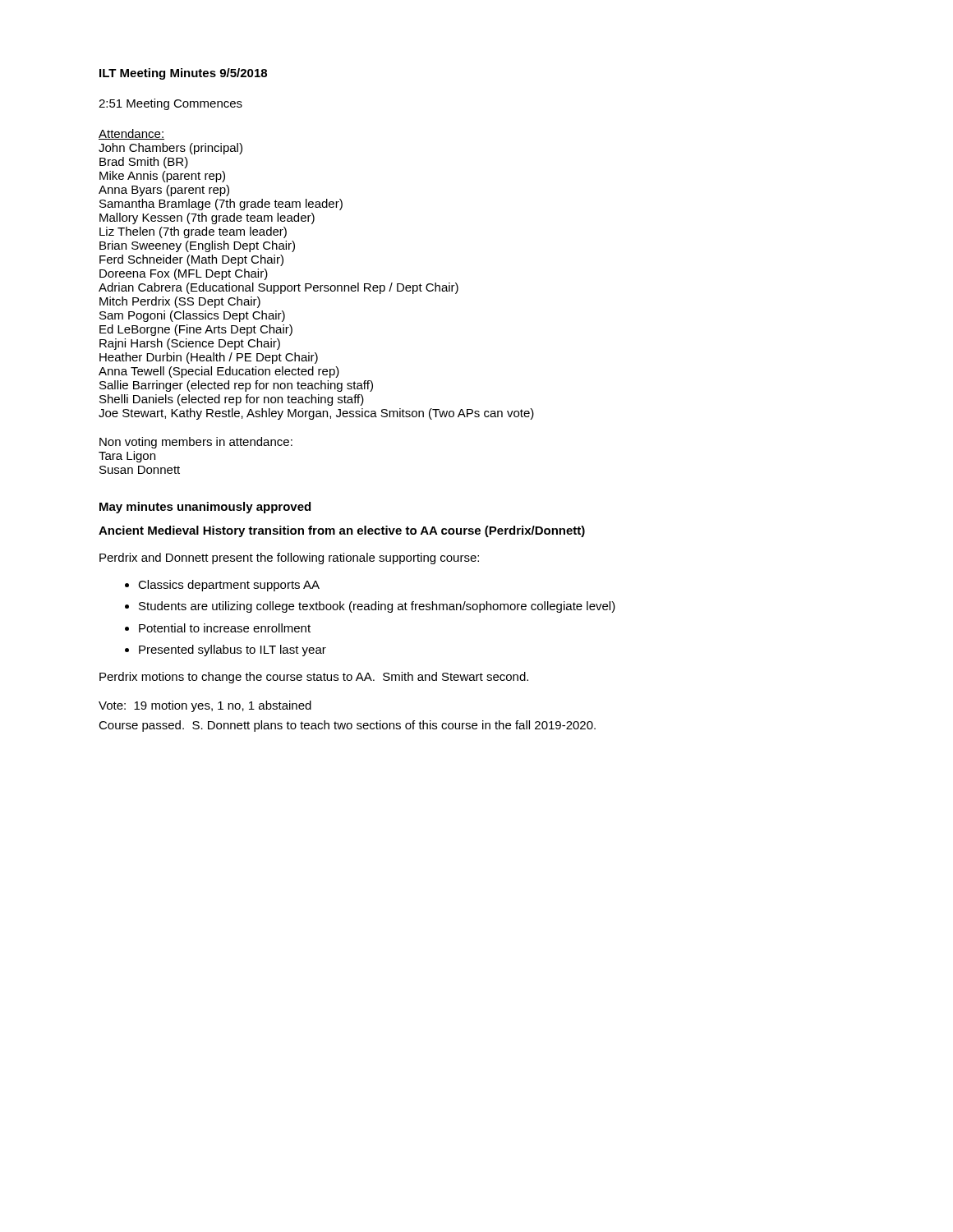Viewport: 953px width, 1232px height.
Task: Click on the list item that says "Presented syllabus to ILT last"
Action: [232, 649]
